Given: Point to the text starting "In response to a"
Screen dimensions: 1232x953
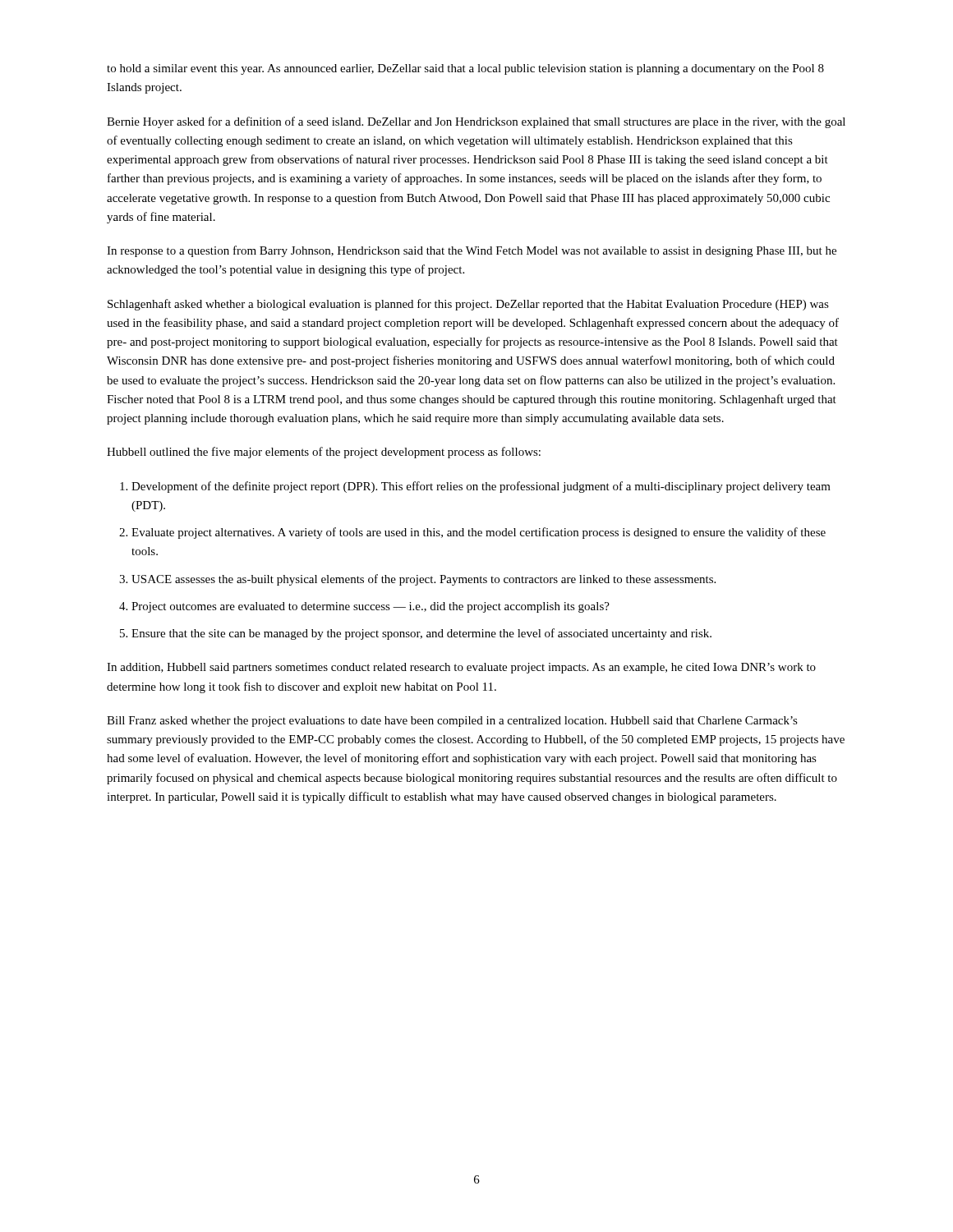Looking at the screenshot, I should coord(472,260).
